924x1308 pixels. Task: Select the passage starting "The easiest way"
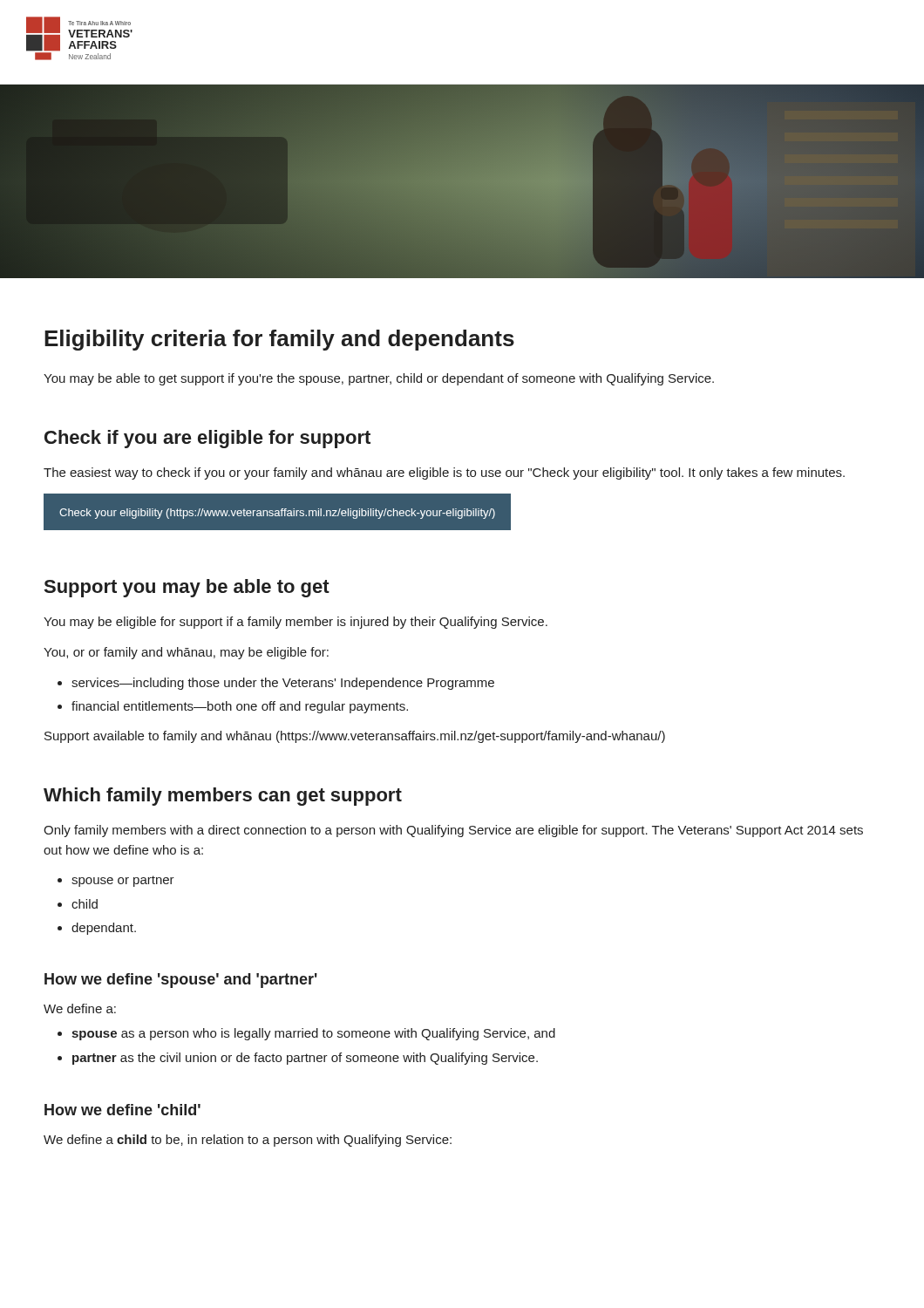point(462,473)
